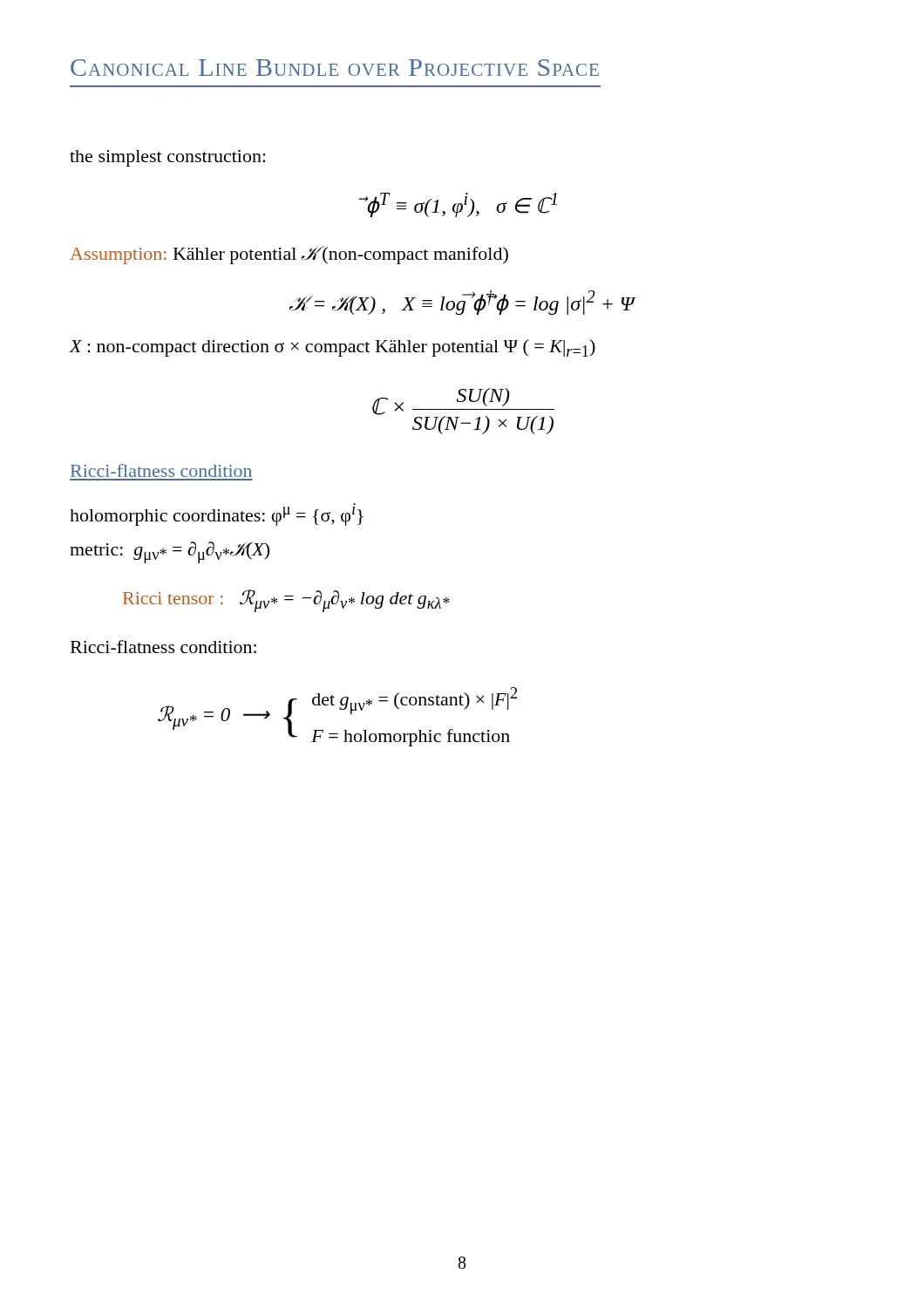Click on the region starting "the simplest construction:"
924x1308 pixels.
[x=168, y=156]
